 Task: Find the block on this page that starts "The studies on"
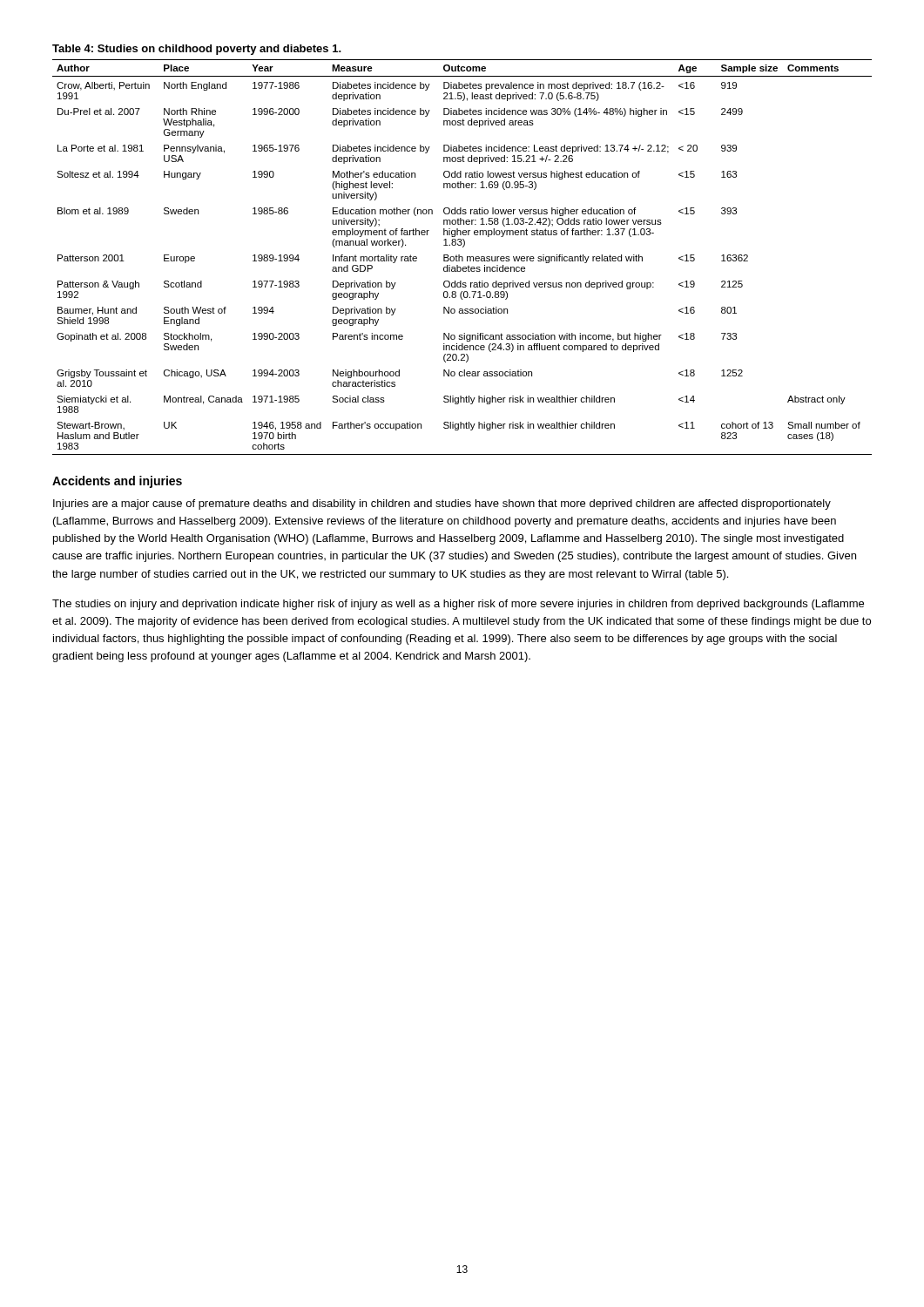pos(462,630)
